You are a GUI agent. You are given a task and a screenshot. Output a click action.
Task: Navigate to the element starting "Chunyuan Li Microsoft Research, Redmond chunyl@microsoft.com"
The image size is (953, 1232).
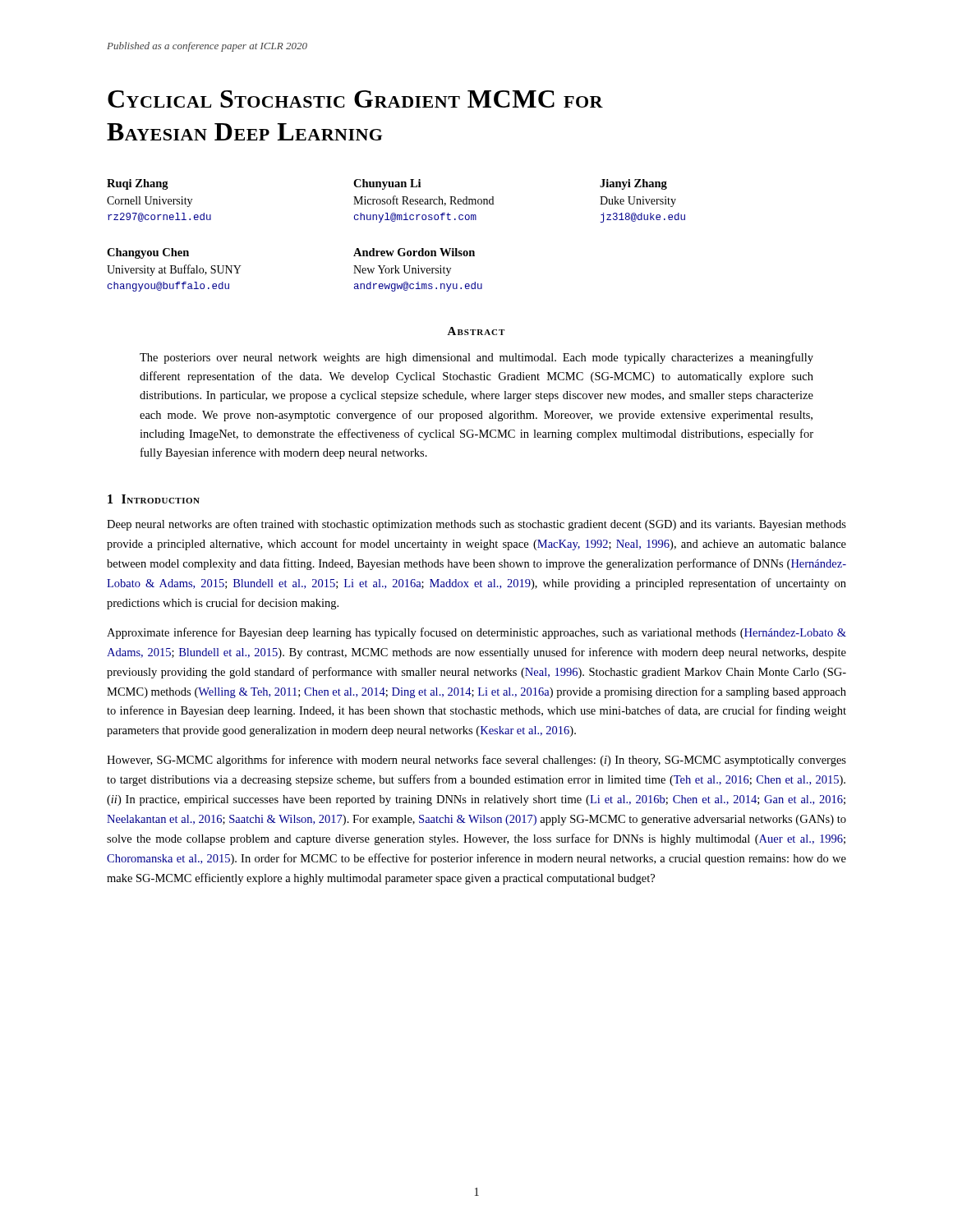tap(476, 200)
